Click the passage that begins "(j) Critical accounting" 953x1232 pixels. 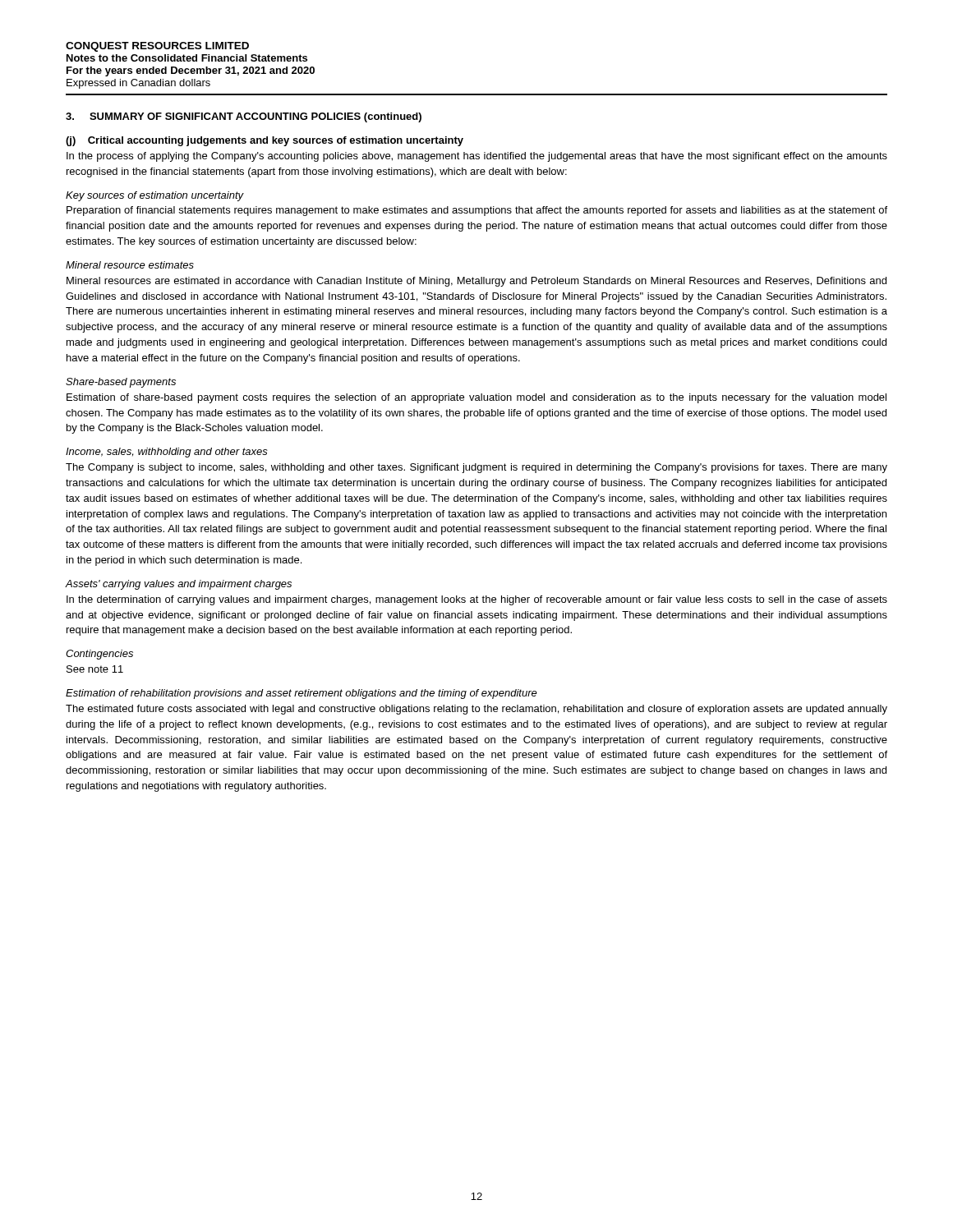[476, 156]
